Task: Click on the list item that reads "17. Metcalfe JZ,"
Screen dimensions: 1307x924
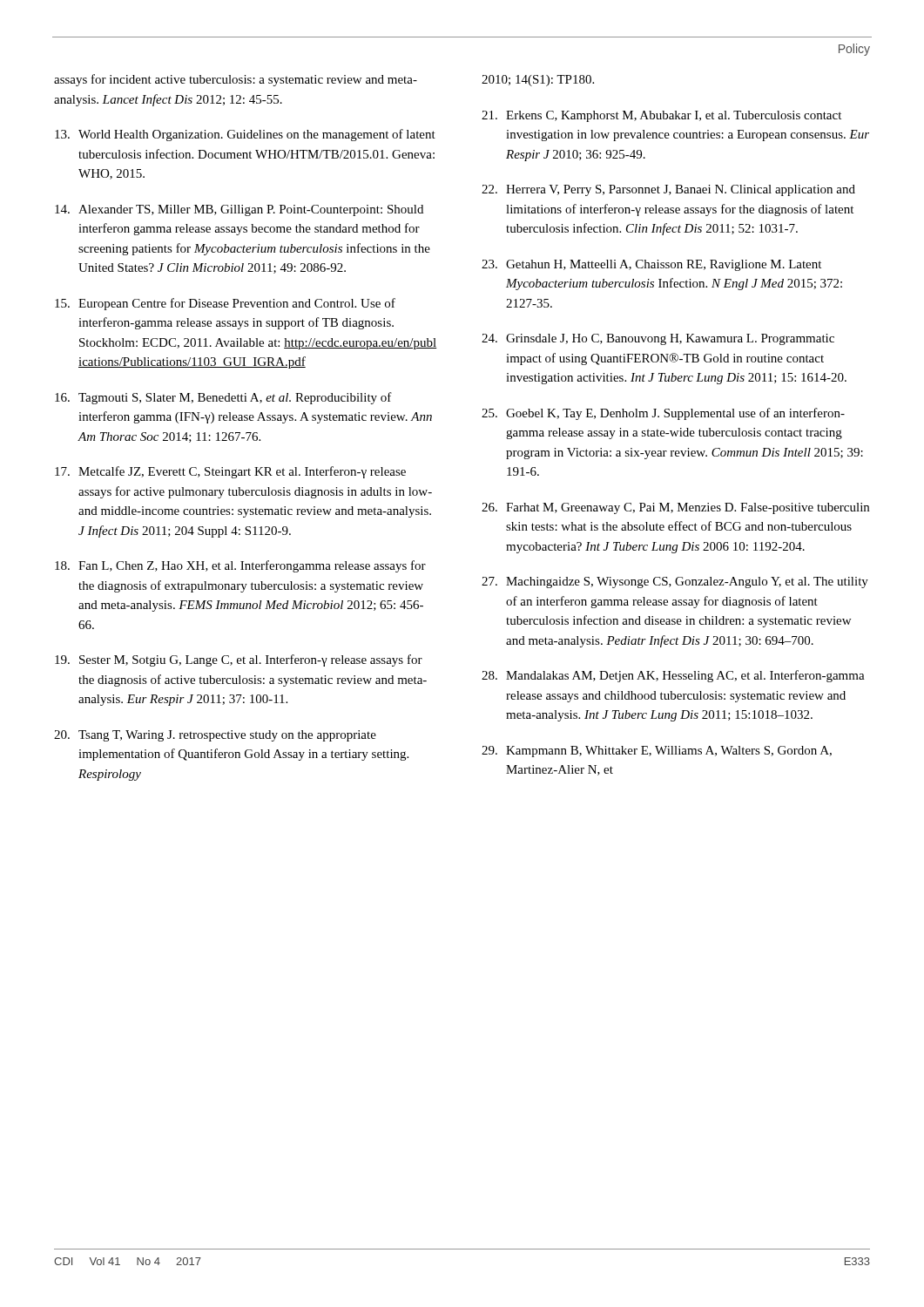Action: tap(246, 501)
